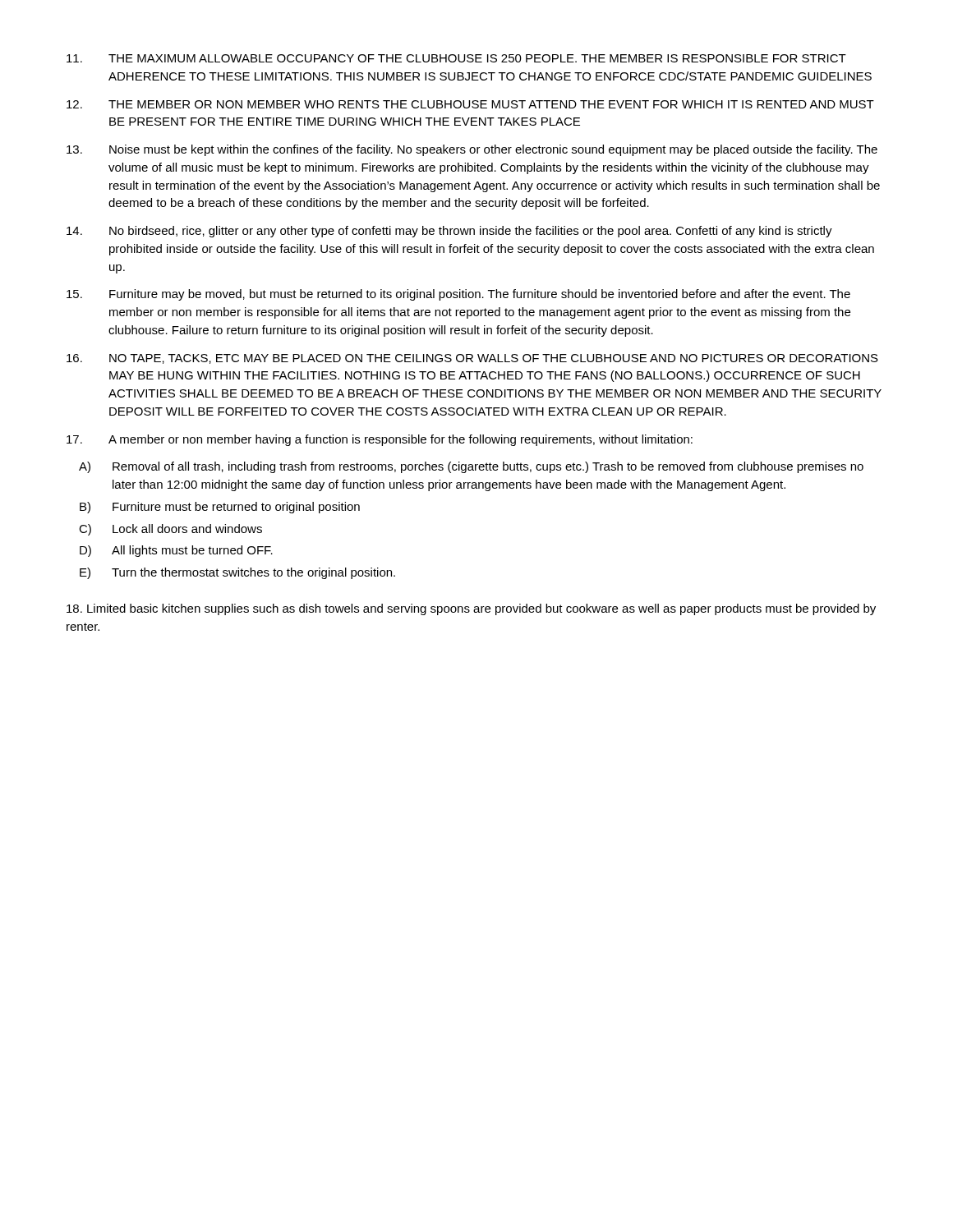
Task: Navigate to the text starting "E) Turn the thermostat switches to the original"
Action: pos(237,573)
